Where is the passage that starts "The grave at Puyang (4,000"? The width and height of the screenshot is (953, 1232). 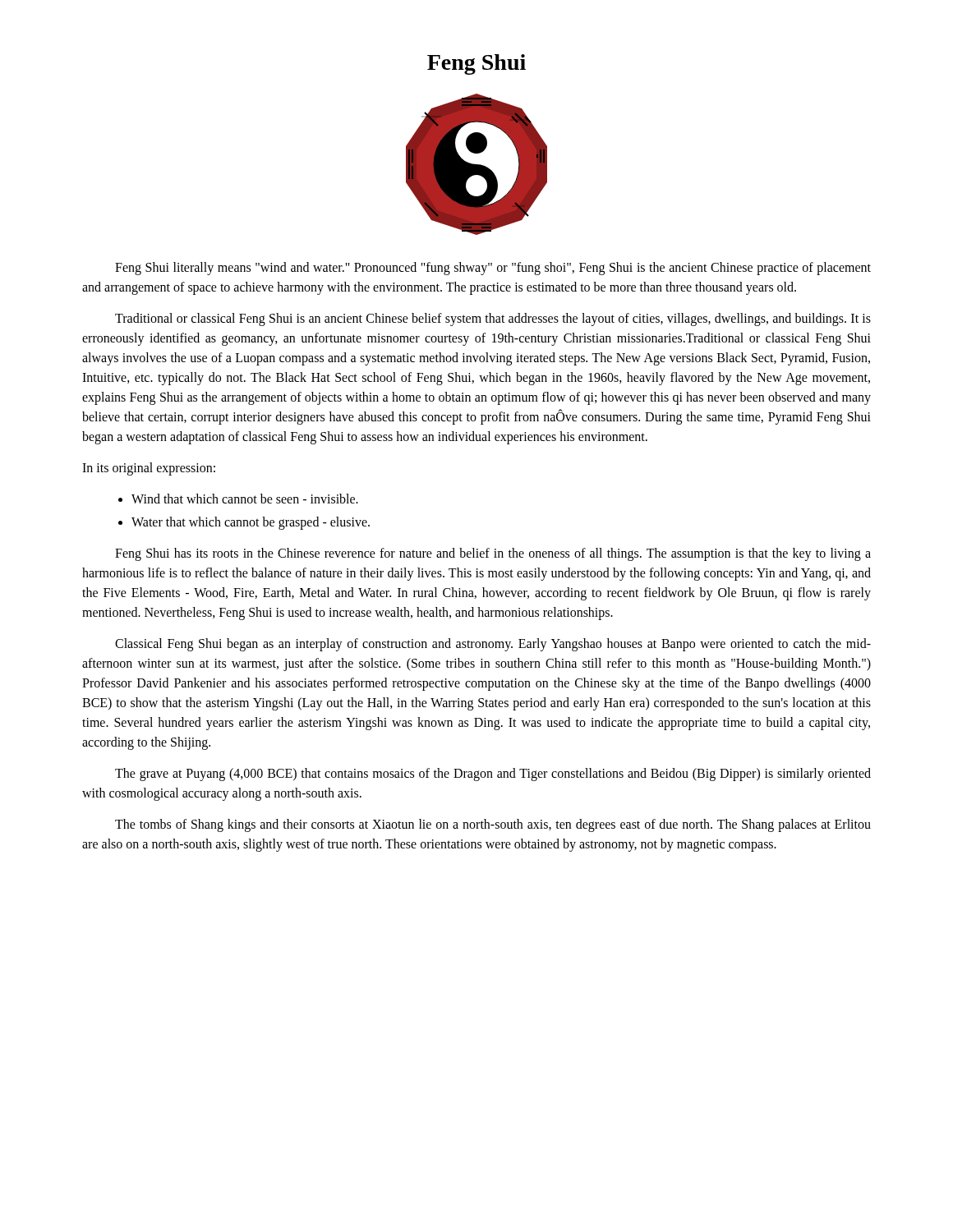(x=476, y=784)
